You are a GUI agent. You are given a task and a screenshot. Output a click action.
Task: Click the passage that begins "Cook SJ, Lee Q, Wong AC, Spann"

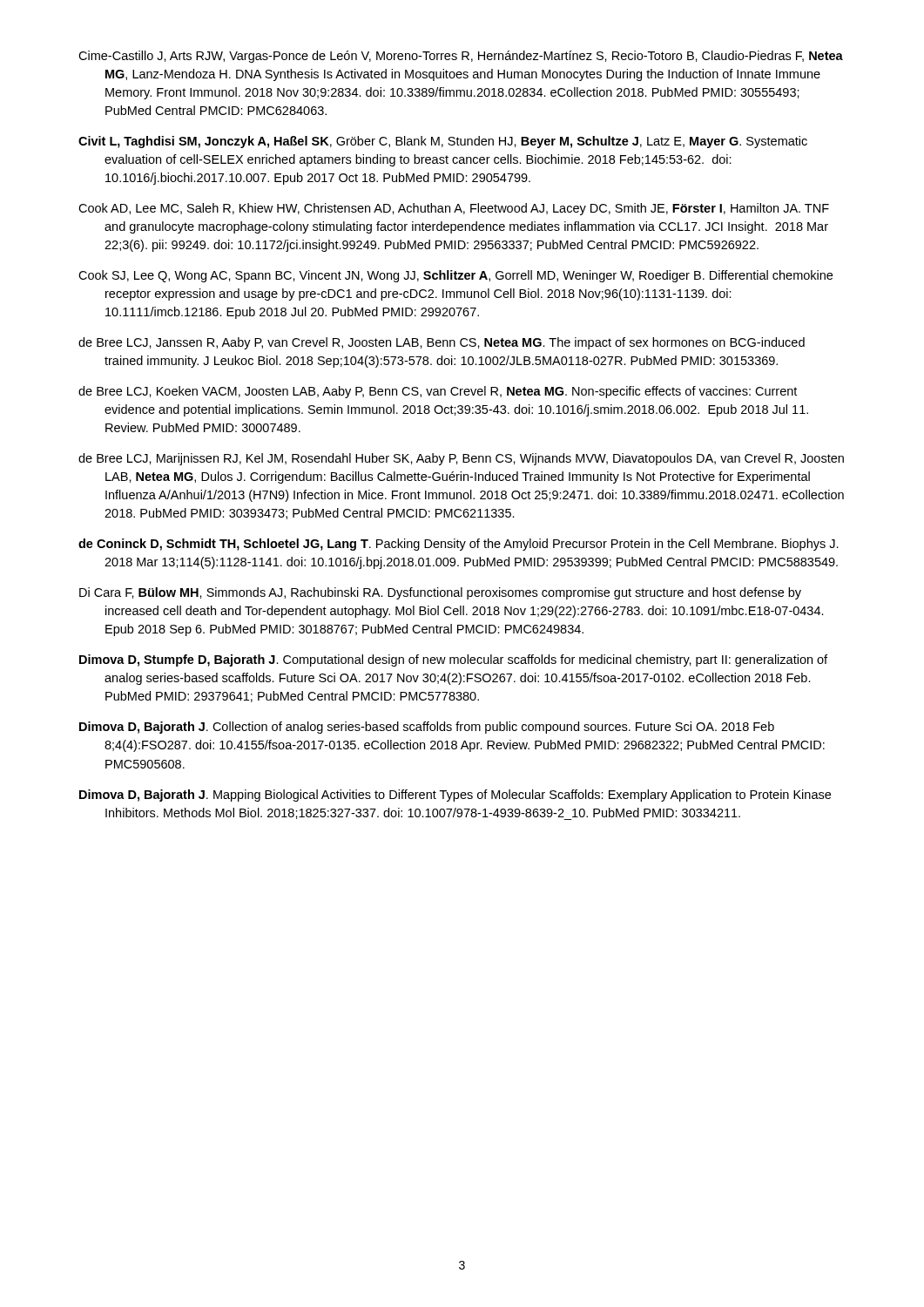tap(456, 294)
